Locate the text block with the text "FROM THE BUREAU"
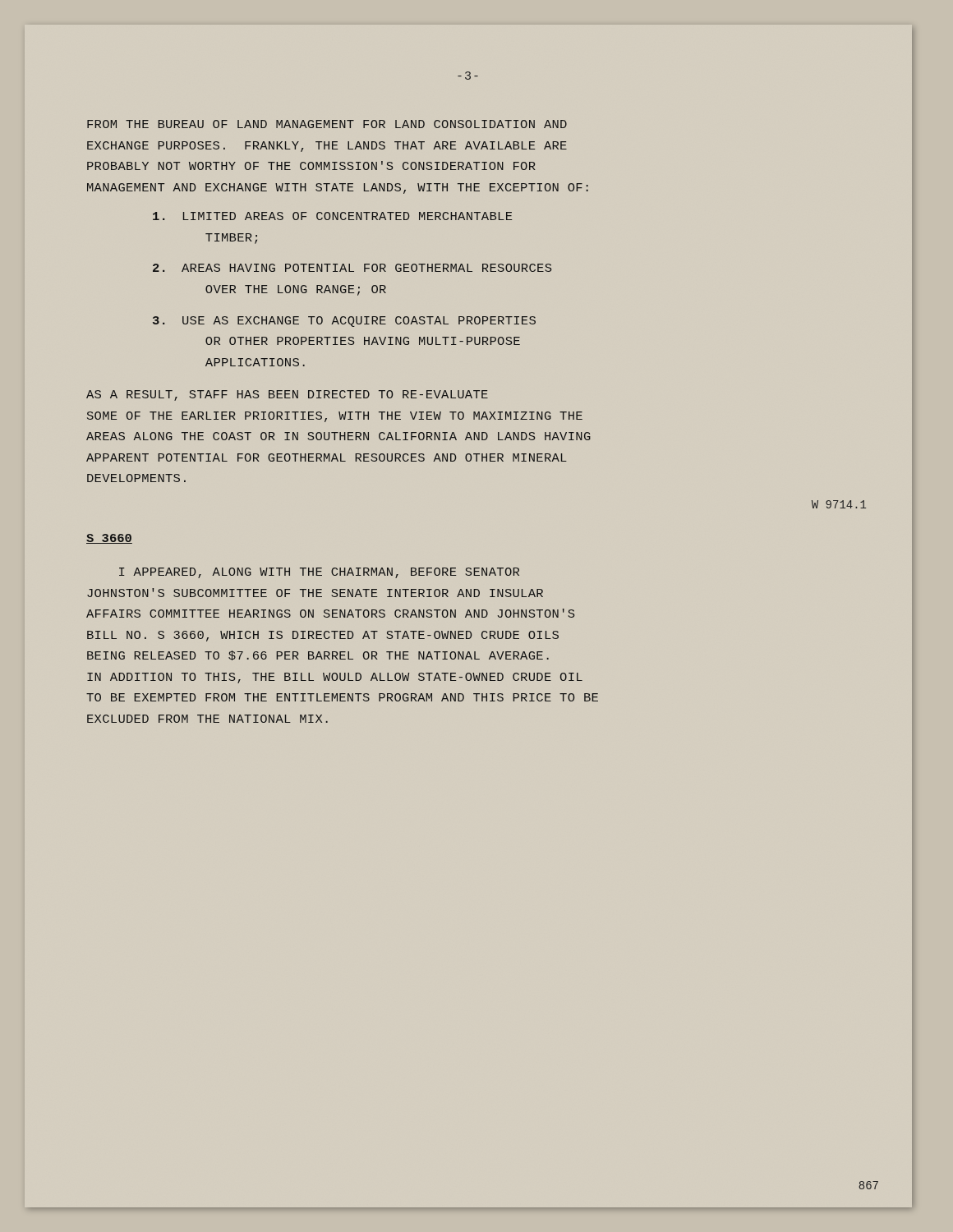This screenshot has width=953, height=1232. 339,156
